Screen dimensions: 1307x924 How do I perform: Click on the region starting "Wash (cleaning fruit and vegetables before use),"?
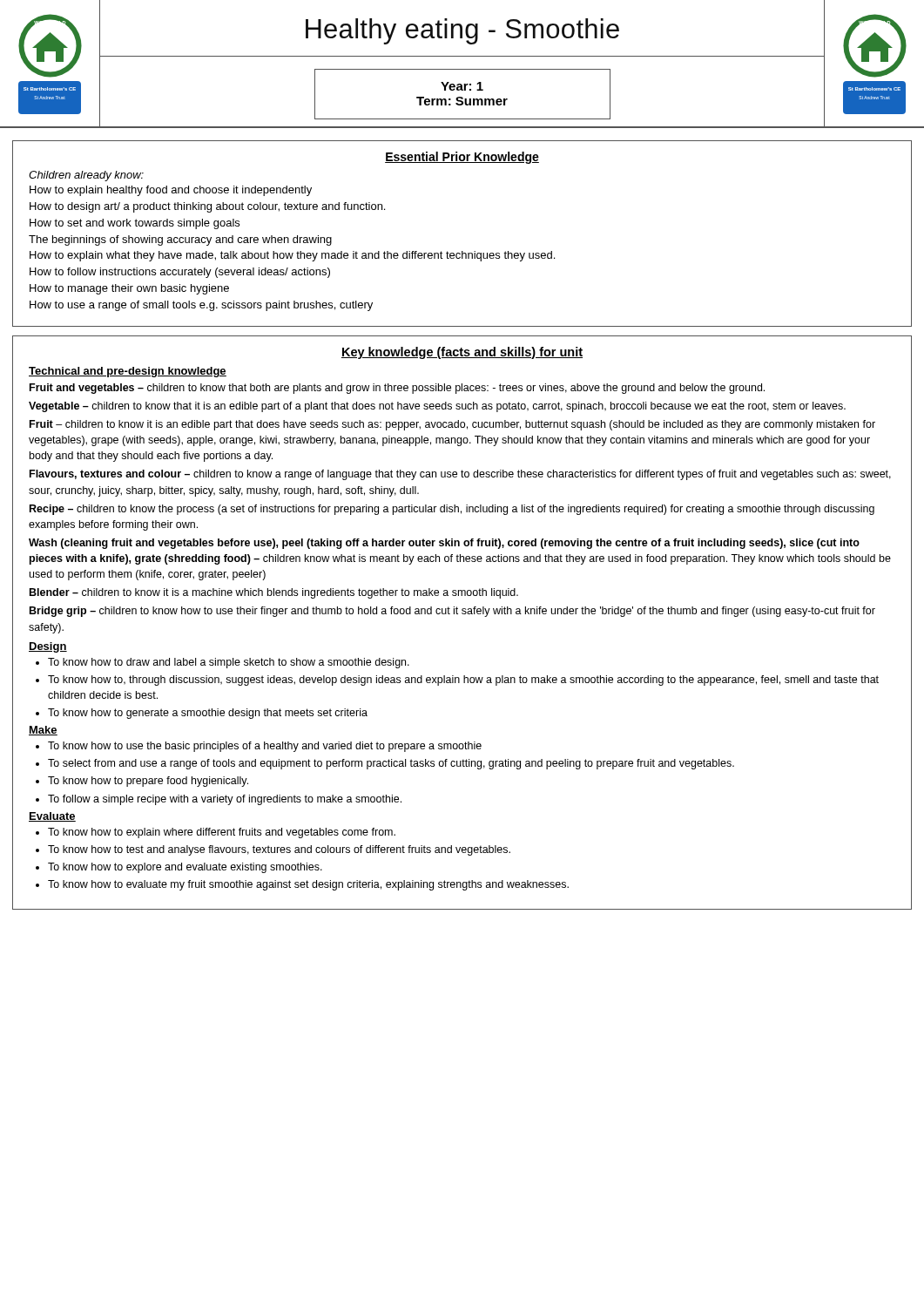[460, 559]
